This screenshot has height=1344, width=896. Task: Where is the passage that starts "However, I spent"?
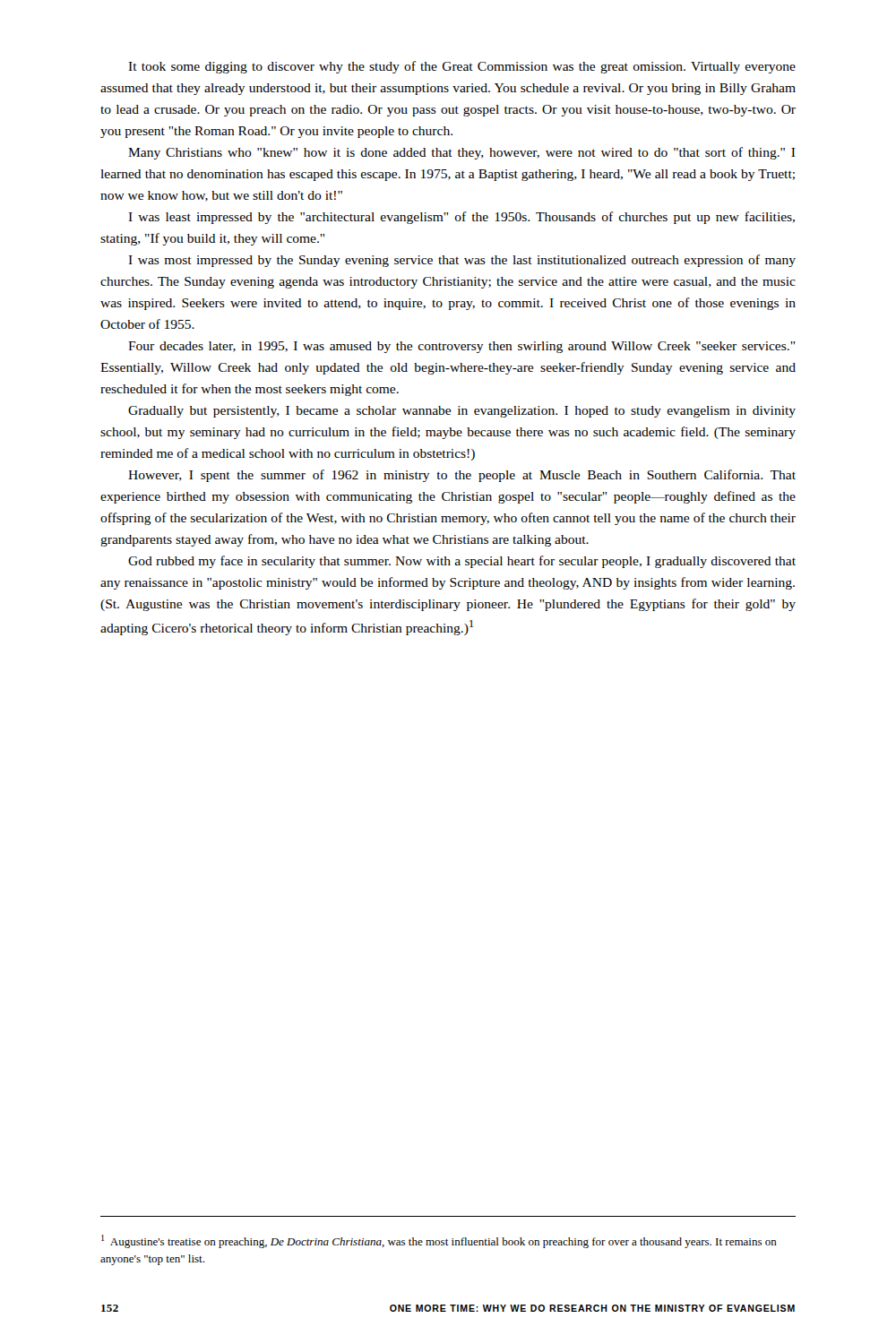coord(448,507)
